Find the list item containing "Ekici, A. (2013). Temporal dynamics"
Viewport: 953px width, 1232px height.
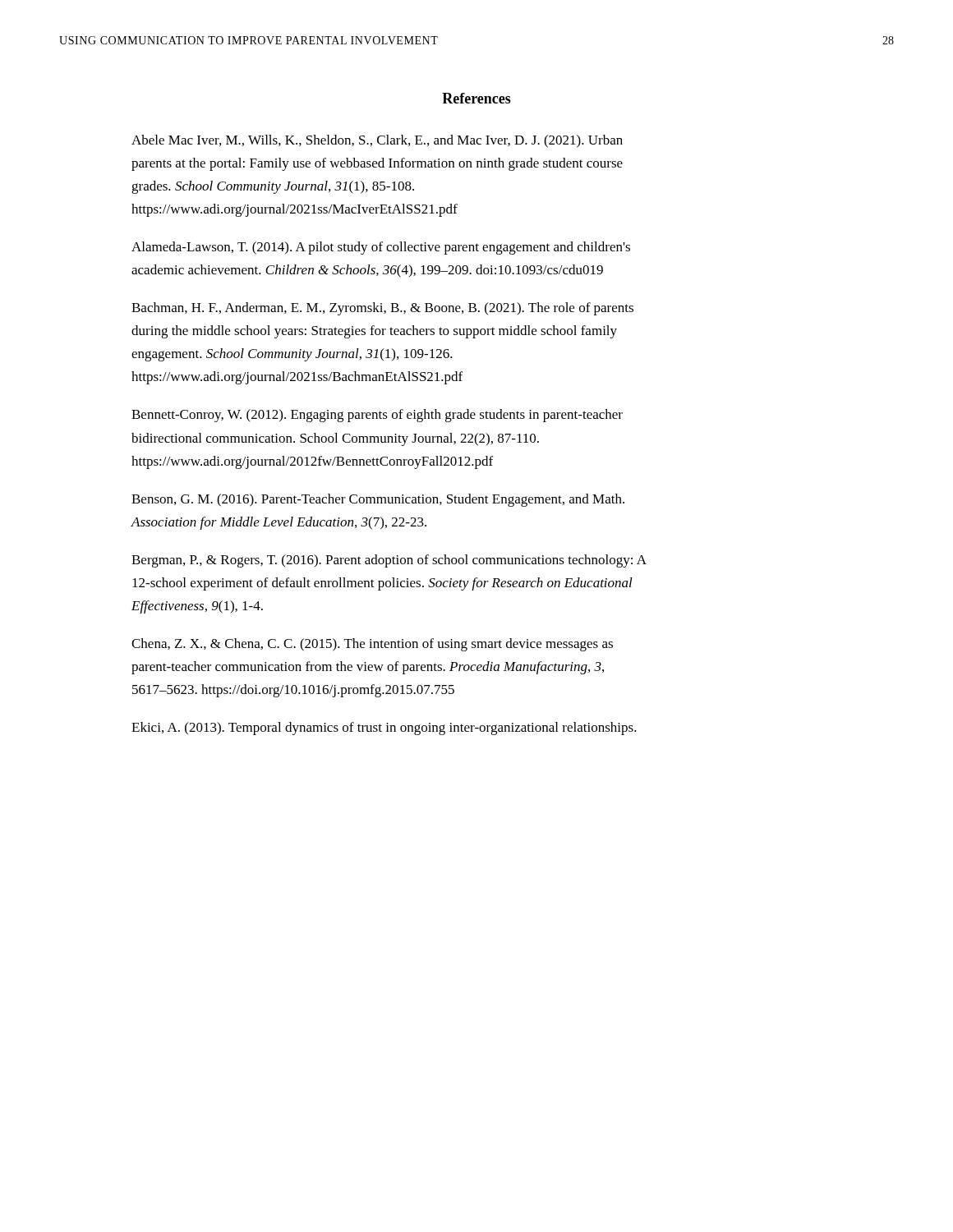coord(476,728)
